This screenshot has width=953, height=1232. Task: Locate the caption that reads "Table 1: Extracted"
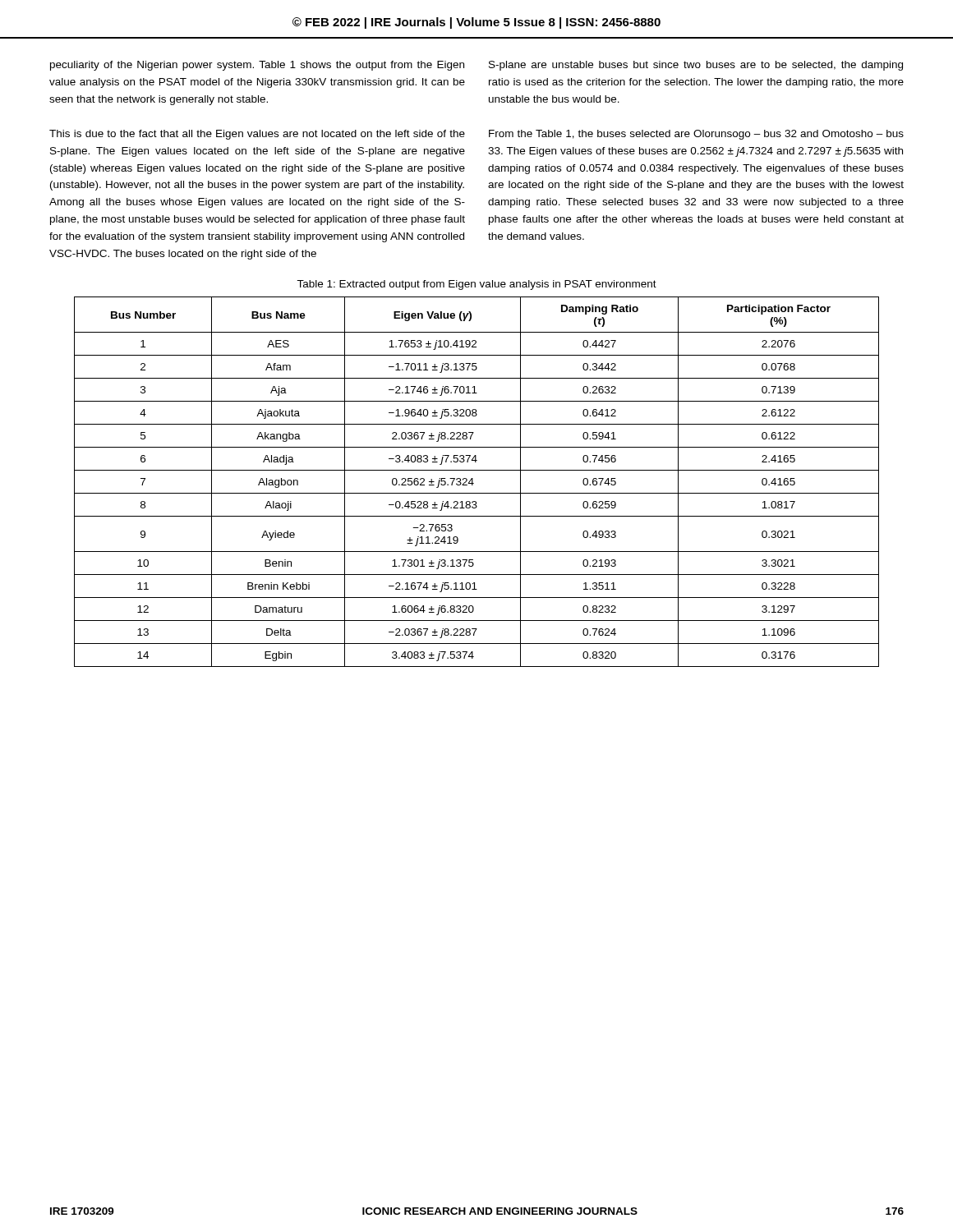[476, 284]
